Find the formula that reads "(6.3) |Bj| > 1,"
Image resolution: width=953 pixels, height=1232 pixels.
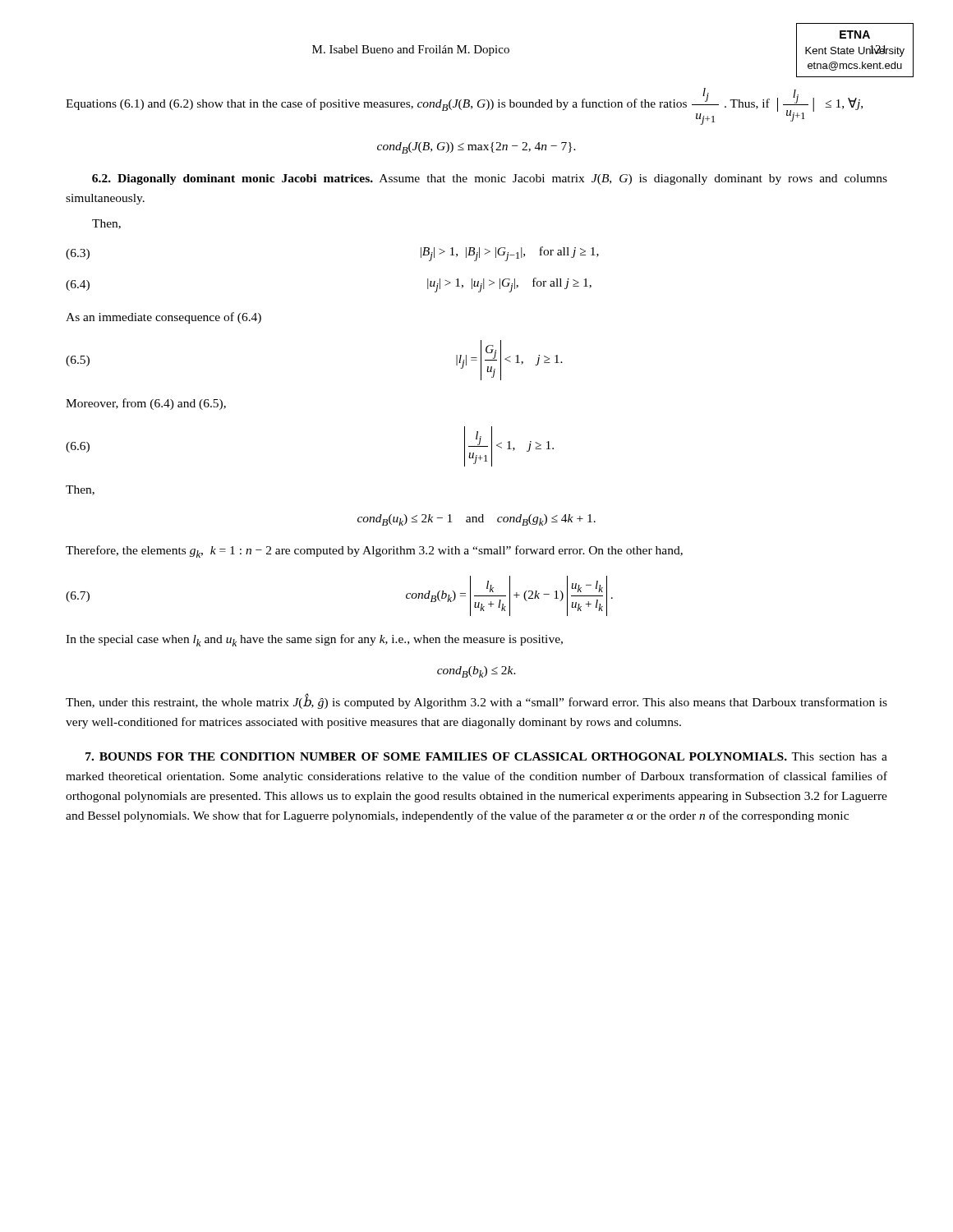coord(476,253)
